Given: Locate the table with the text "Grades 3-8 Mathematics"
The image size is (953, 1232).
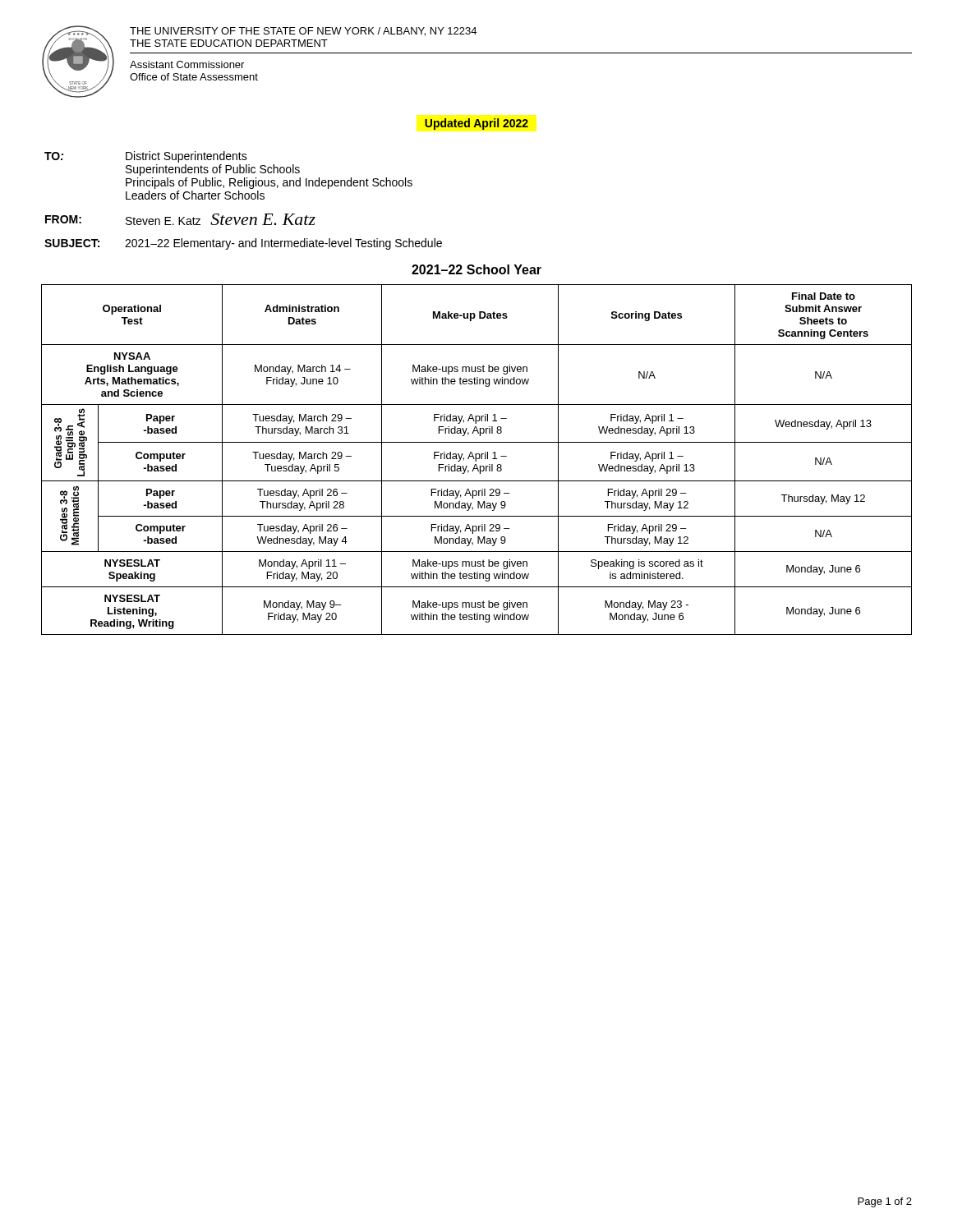Looking at the screenshot, I should pyautogui.click(x=476, y=459).
